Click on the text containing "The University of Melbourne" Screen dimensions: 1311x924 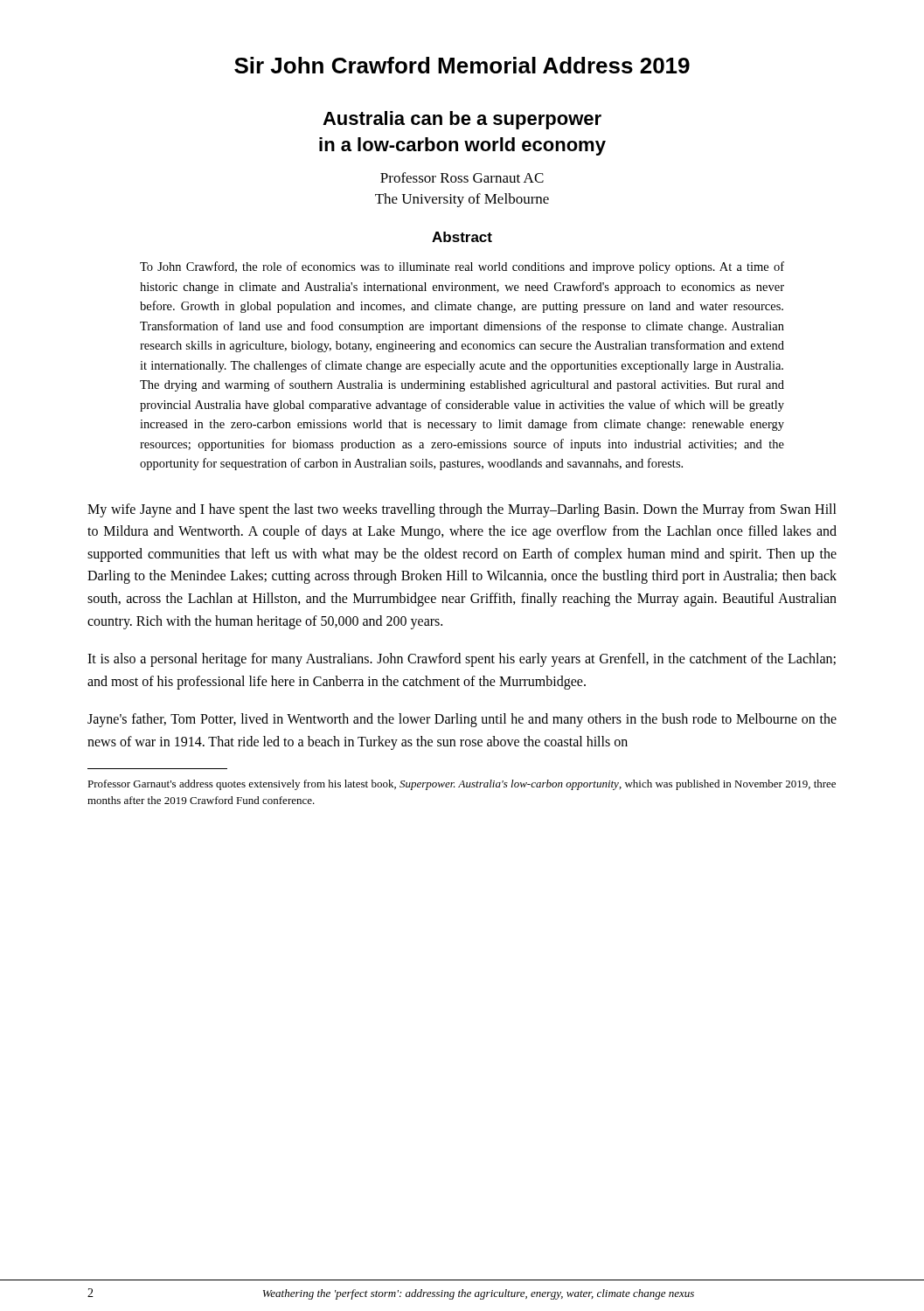462,199
